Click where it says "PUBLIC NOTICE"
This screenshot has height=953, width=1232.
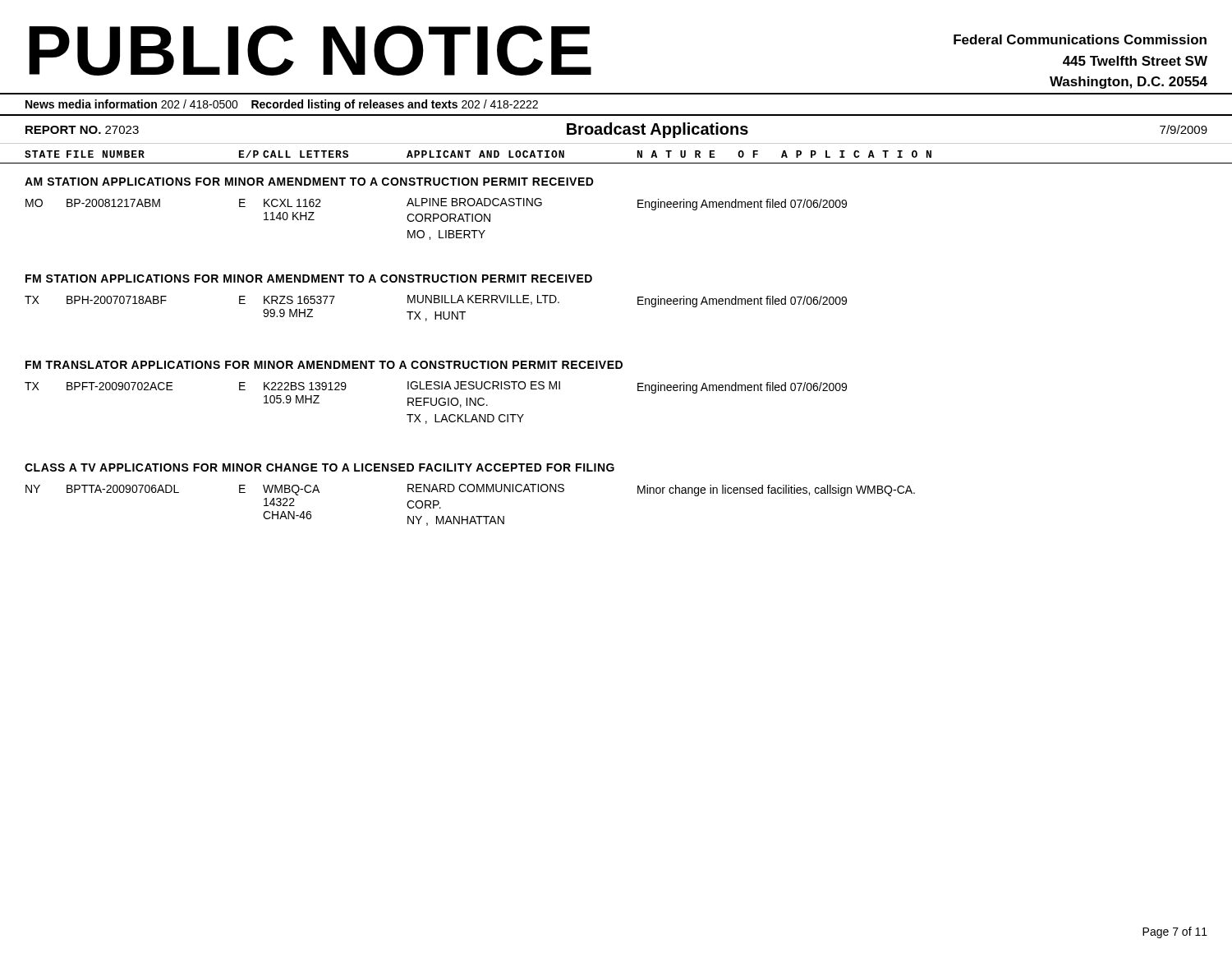310,50
